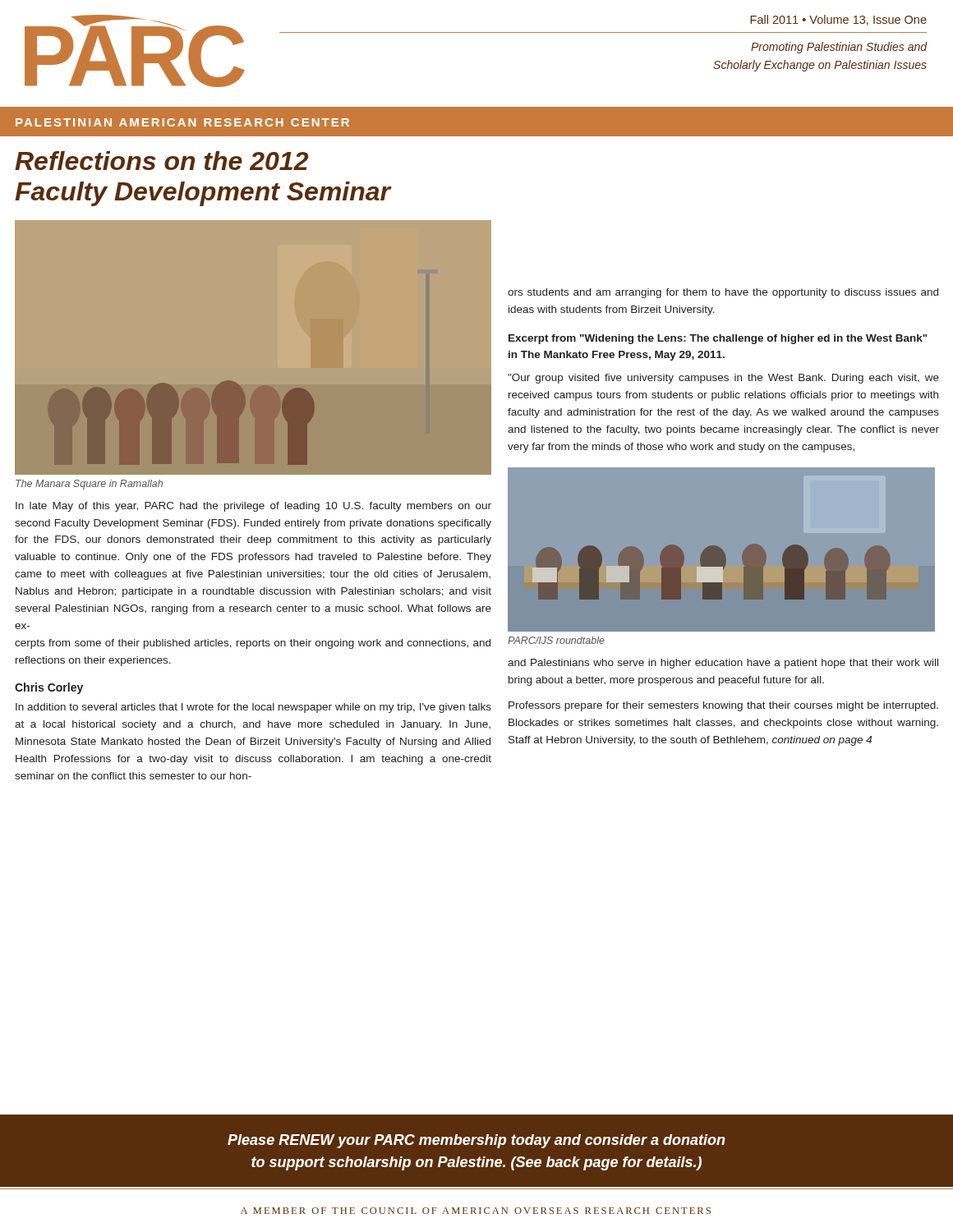The height and width of the screenshot is (1232, 953).
Task: Click on the logo
Action: 134,53
